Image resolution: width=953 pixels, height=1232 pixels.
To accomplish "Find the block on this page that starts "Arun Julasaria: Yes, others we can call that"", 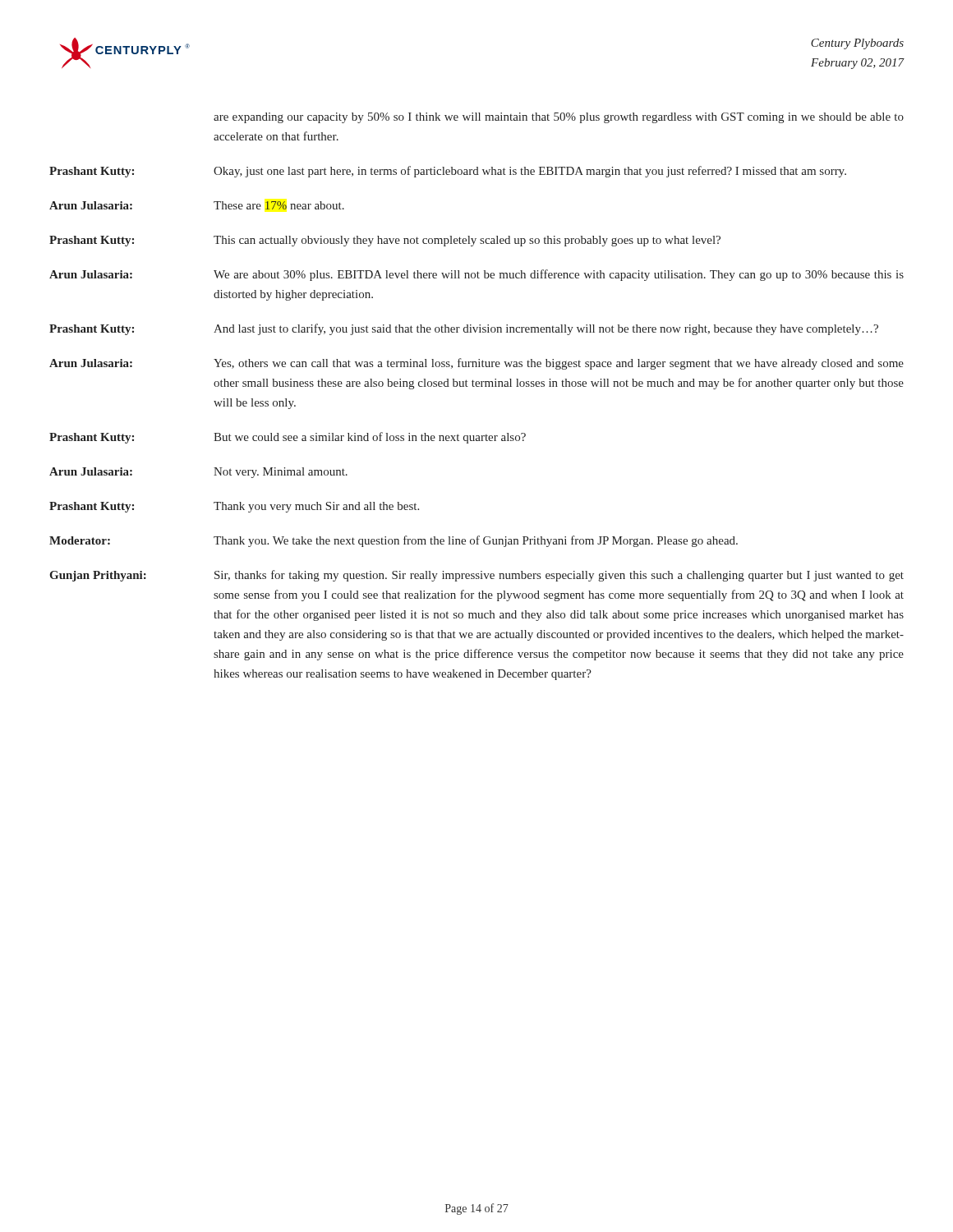I will pyautogui.click(x=476, y=383).
